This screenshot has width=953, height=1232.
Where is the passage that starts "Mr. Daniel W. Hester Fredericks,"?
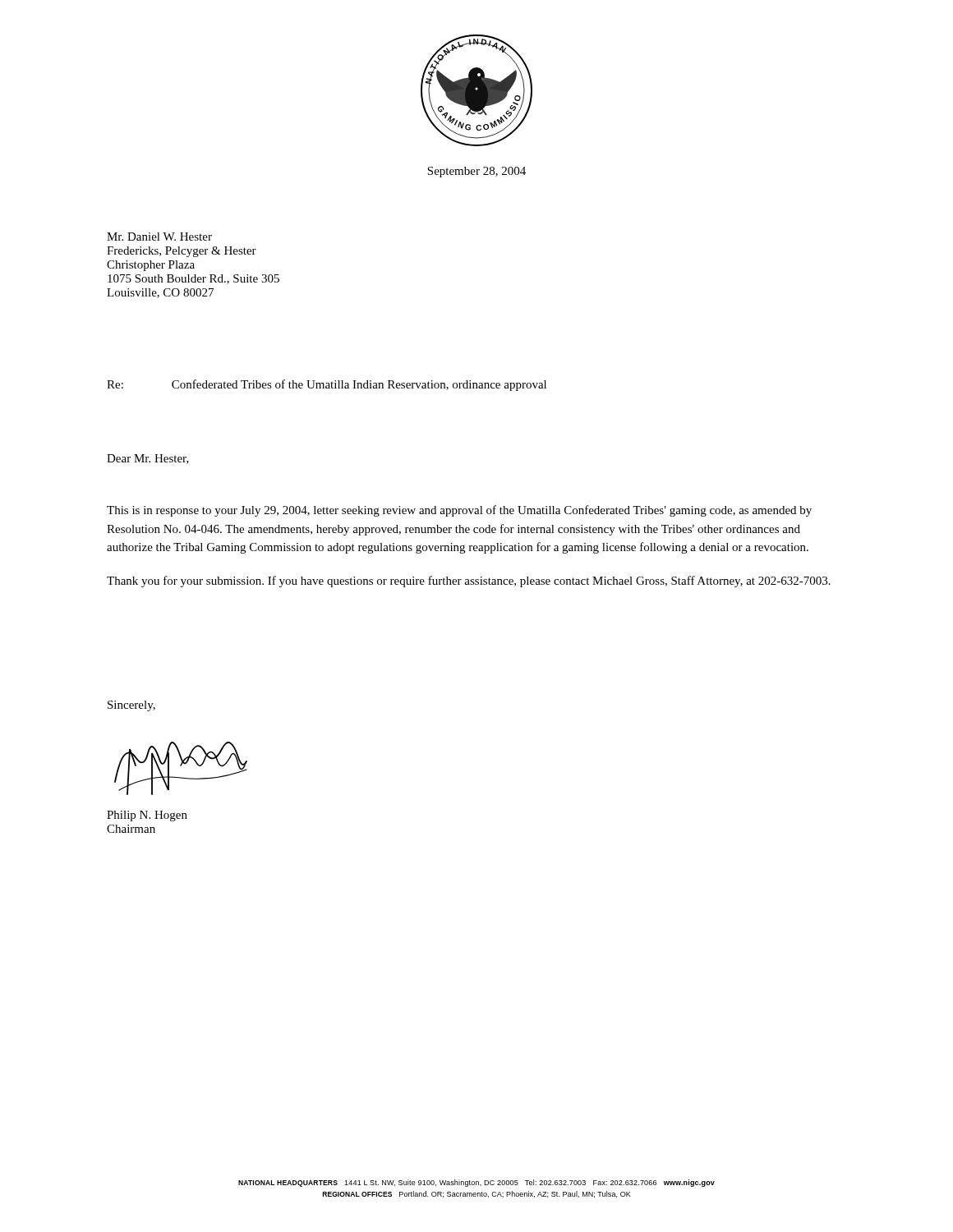tap(193, 265)
